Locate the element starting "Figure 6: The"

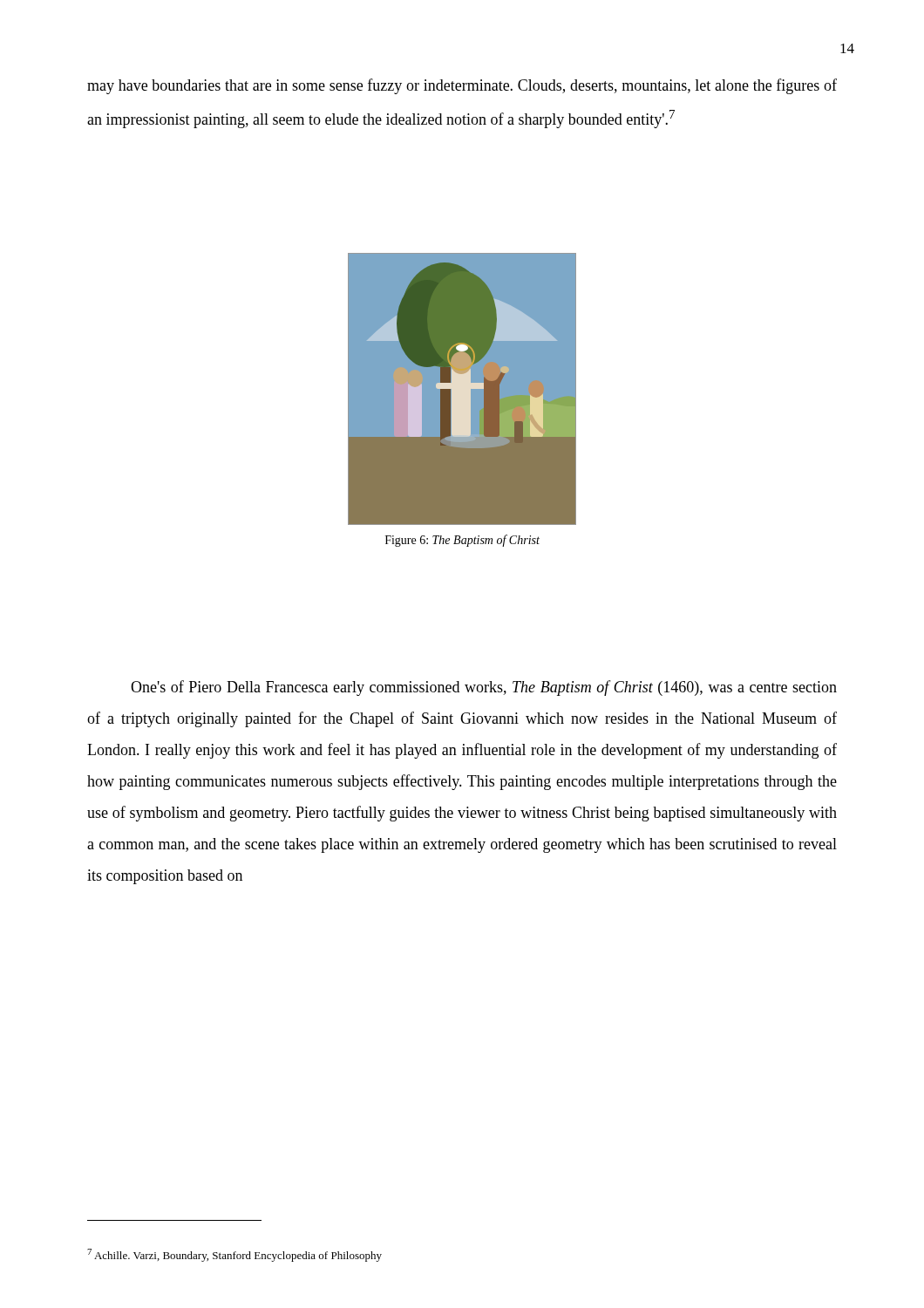click(462, 540)
